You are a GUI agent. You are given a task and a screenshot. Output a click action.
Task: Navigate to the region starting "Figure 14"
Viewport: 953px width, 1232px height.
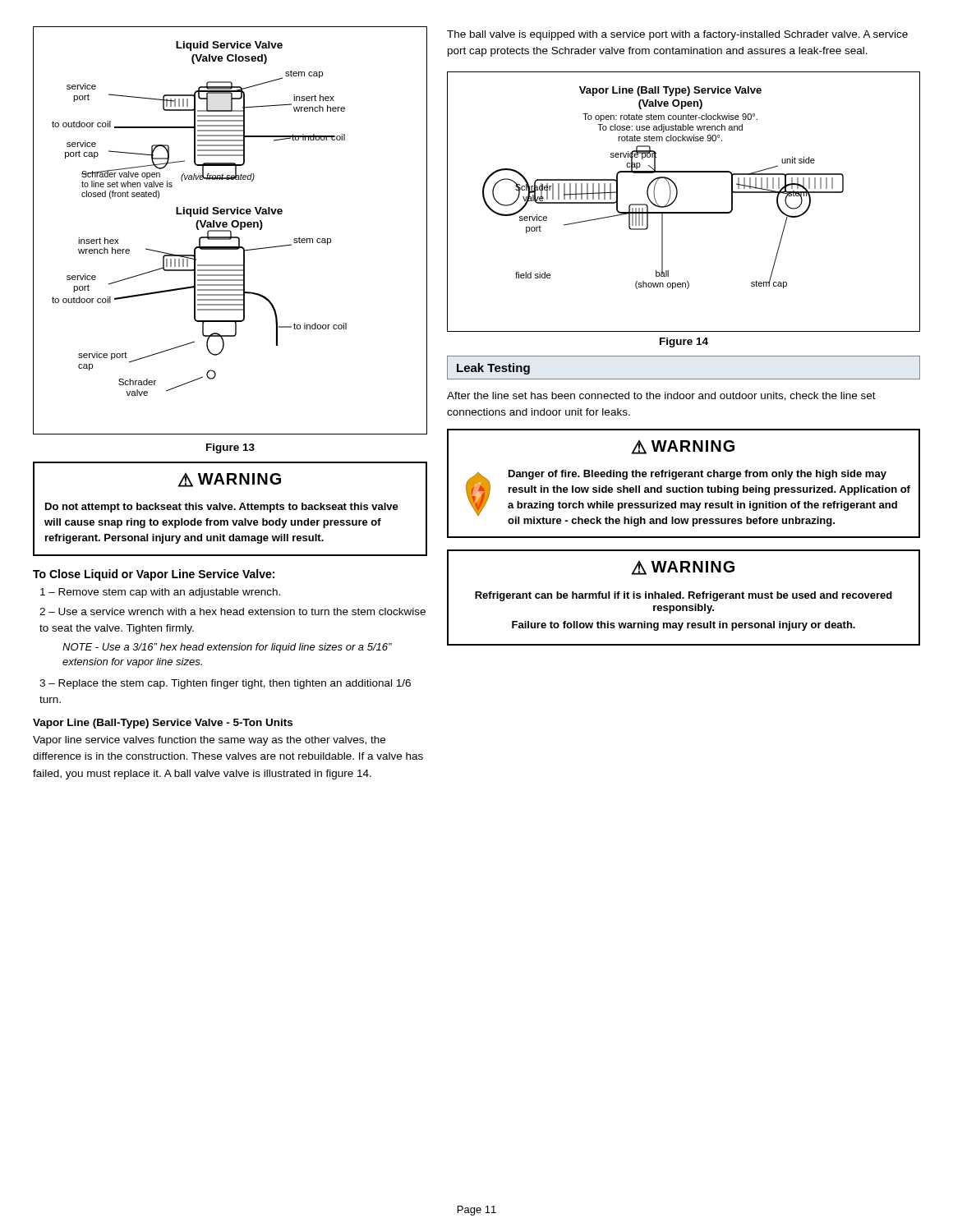(x=684, y=341)
